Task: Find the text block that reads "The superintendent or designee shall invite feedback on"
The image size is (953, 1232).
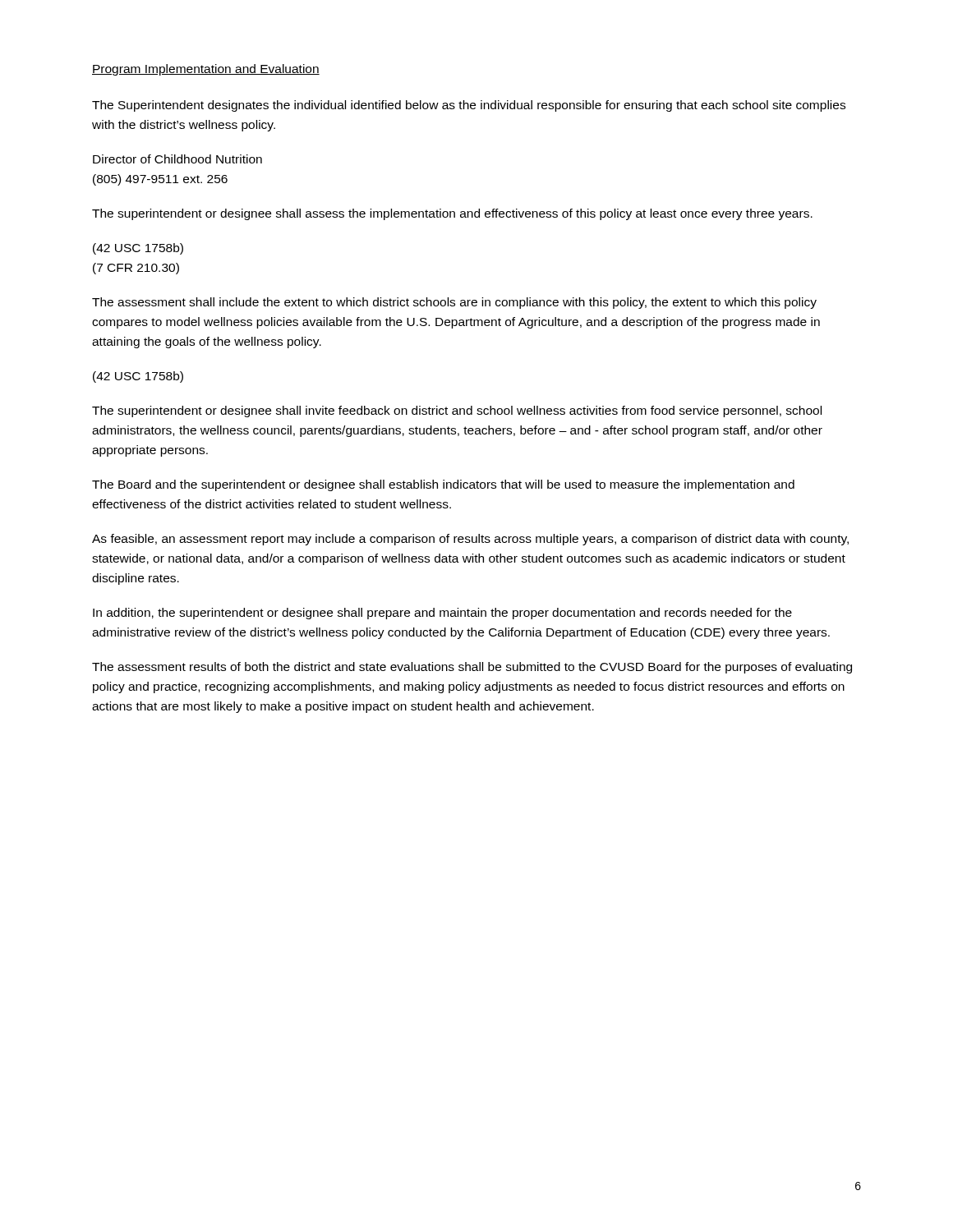Action: coord(457,430)
